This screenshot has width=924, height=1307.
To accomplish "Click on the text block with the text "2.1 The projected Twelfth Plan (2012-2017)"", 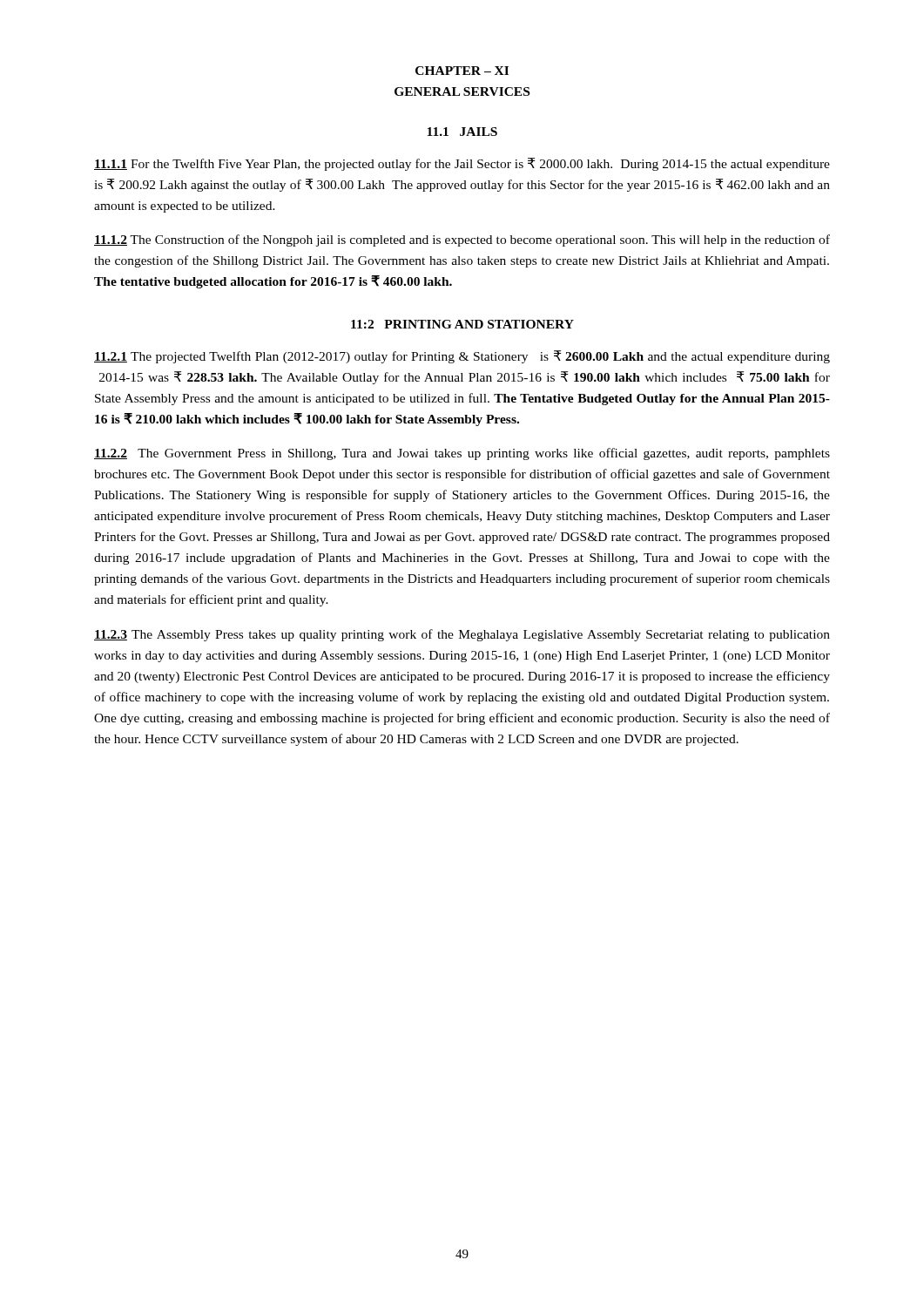I will 462,387.
